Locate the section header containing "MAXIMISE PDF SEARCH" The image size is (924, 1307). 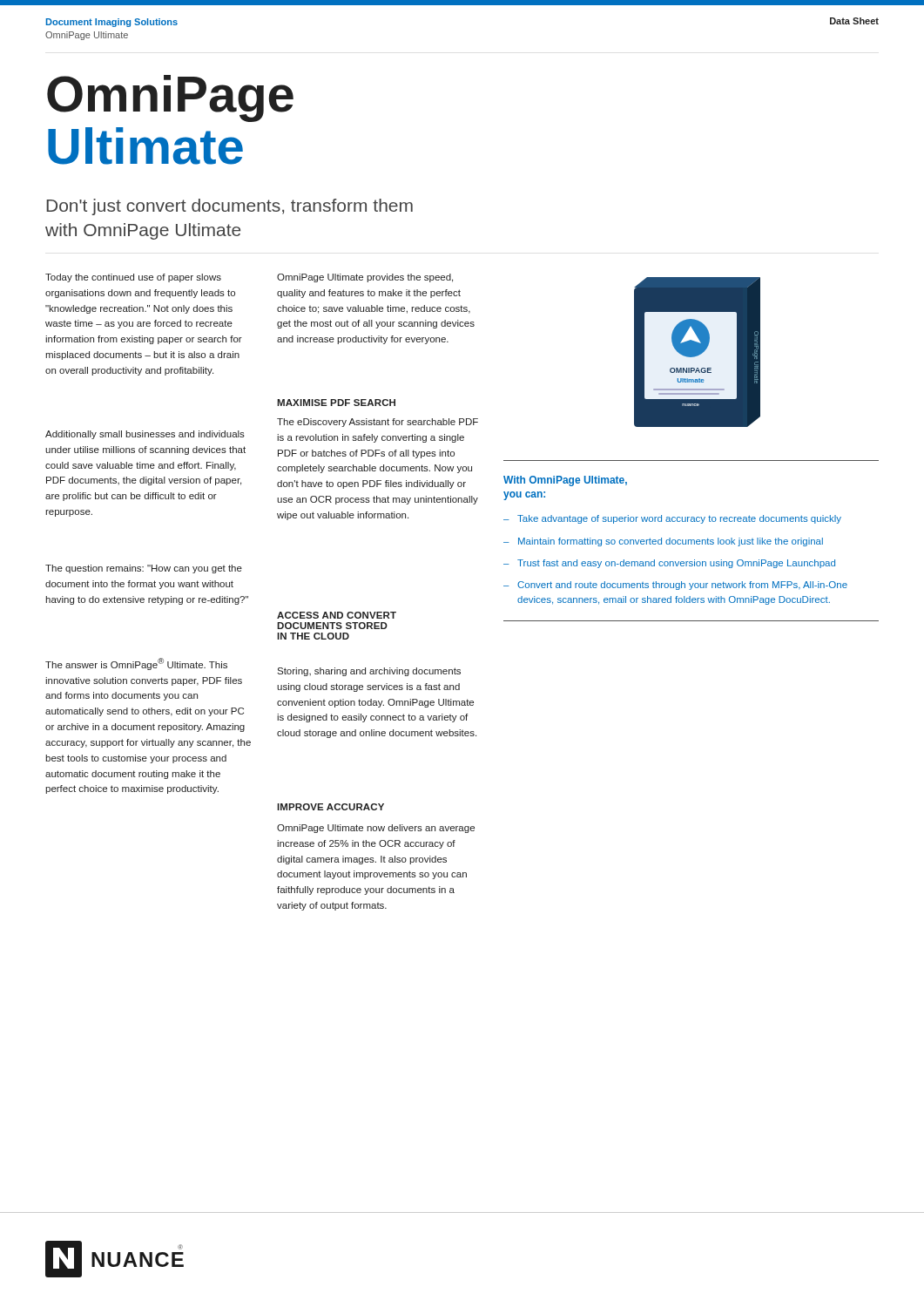pyautogui.click(x=337, y=403)
